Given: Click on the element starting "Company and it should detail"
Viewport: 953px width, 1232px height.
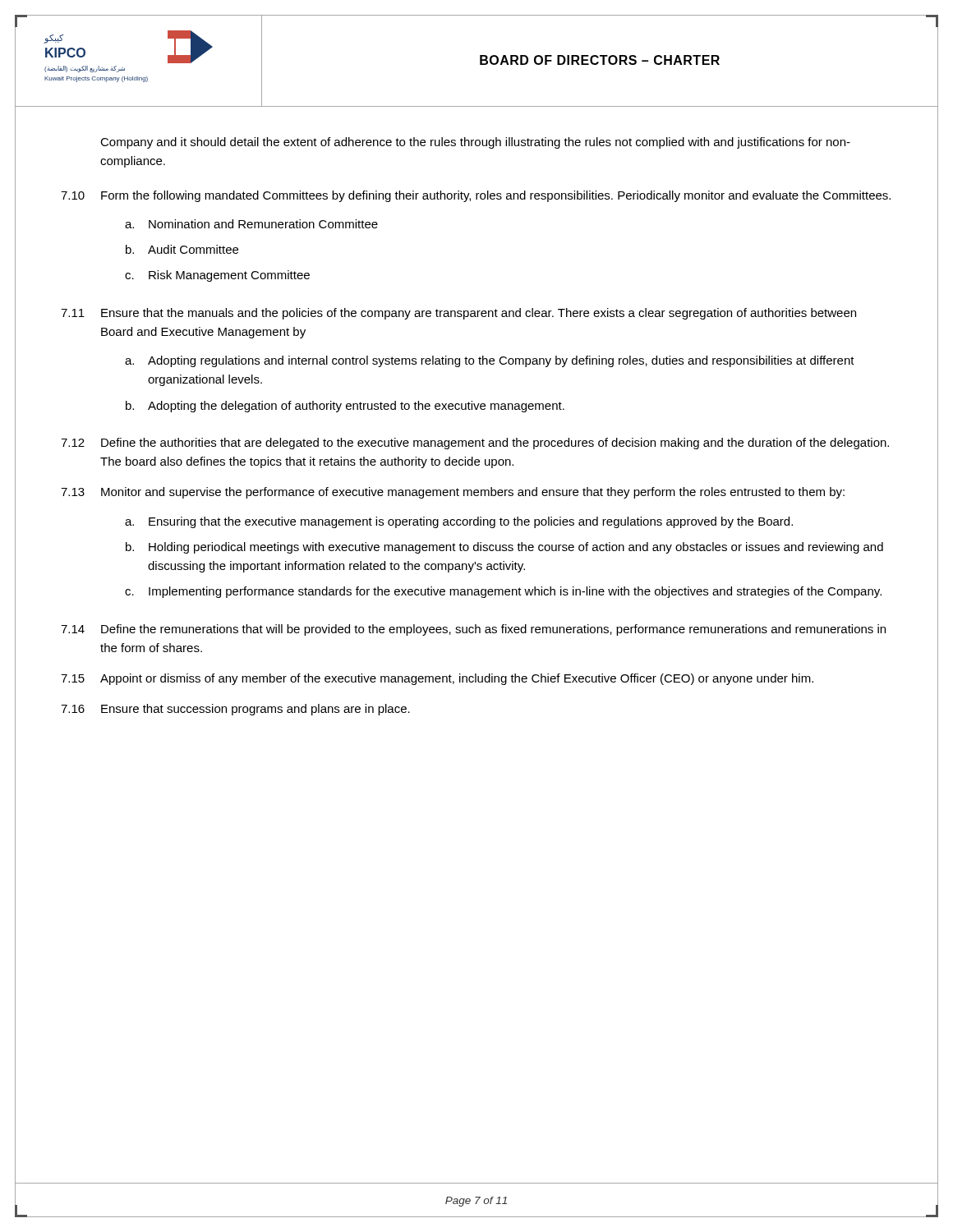Looking at the screenshot, I should (x=475, y=151).
